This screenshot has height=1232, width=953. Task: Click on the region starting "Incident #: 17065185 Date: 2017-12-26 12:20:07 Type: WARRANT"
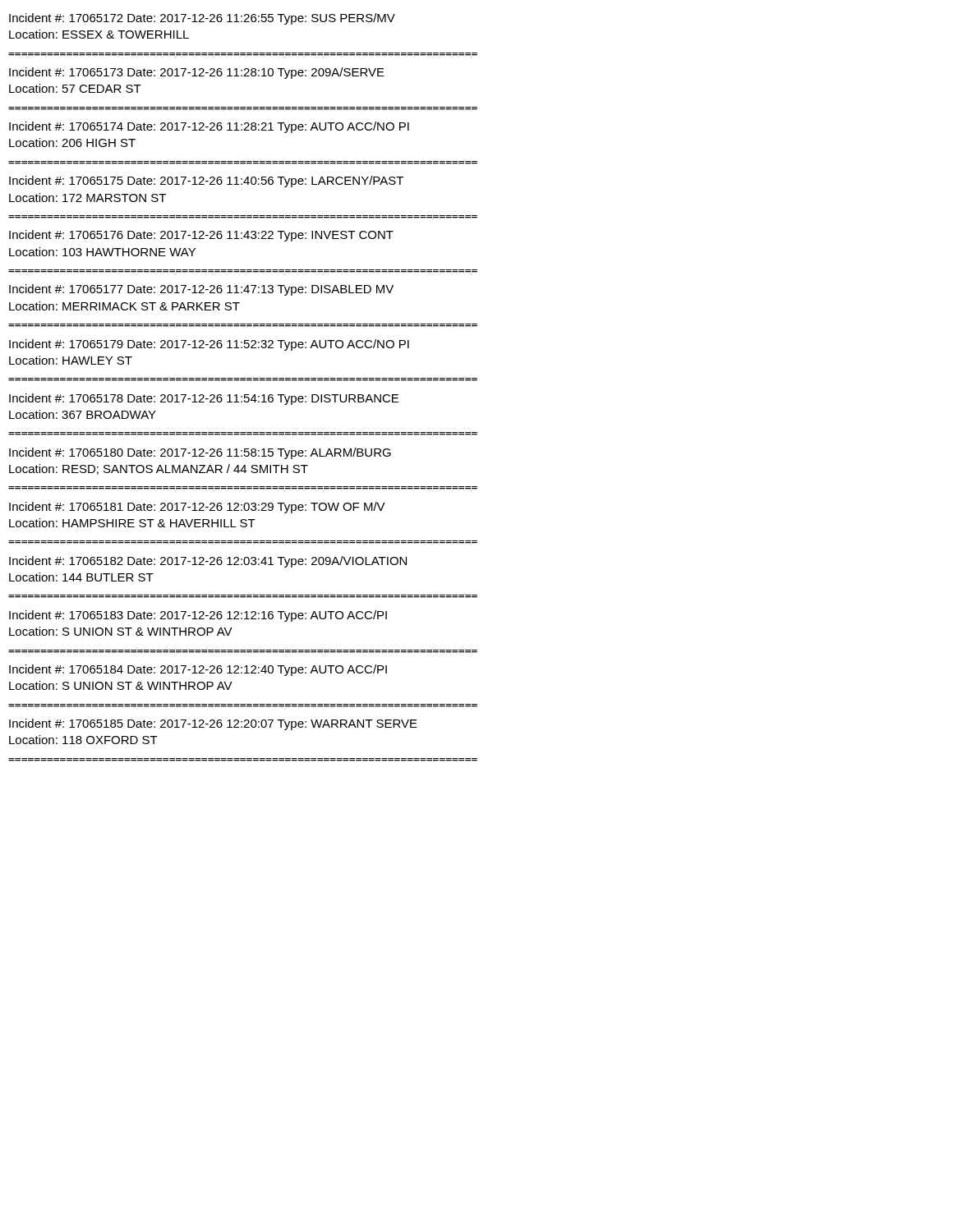[213, 724]
